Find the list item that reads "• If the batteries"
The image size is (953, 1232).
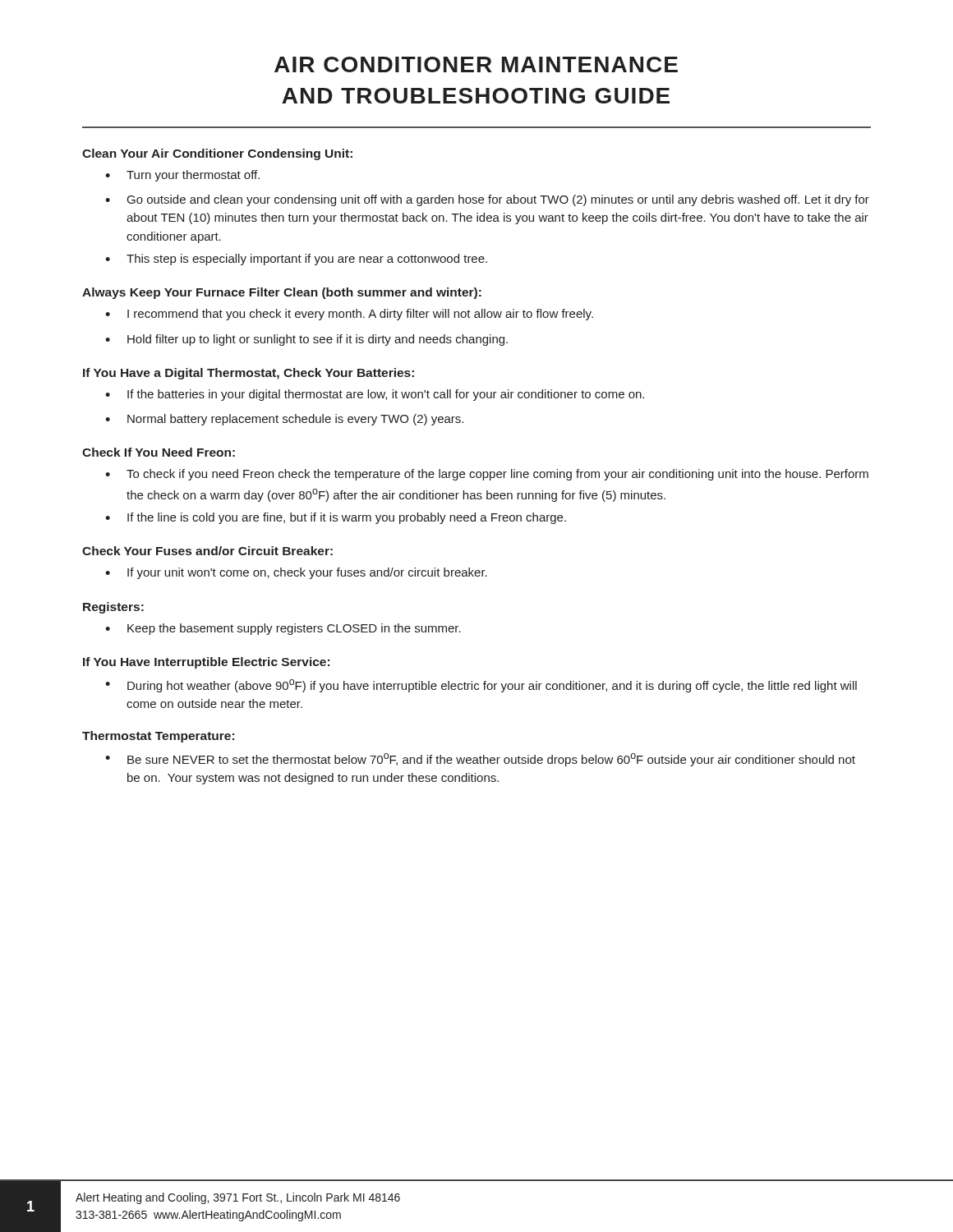pyautogui.click(x=488, y=395)
